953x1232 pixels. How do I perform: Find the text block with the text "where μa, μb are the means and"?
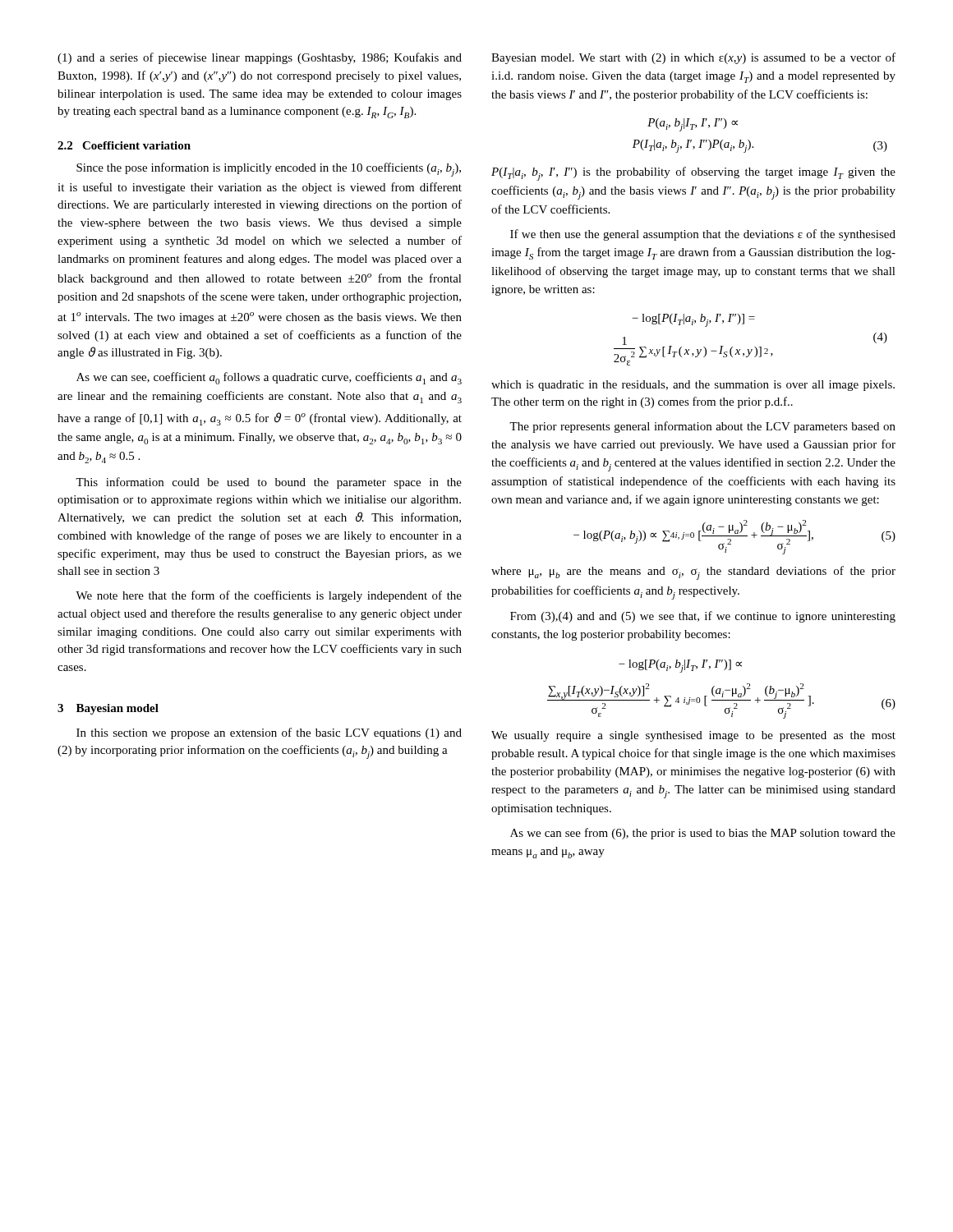pyautogui.click(x=693, y=603)
